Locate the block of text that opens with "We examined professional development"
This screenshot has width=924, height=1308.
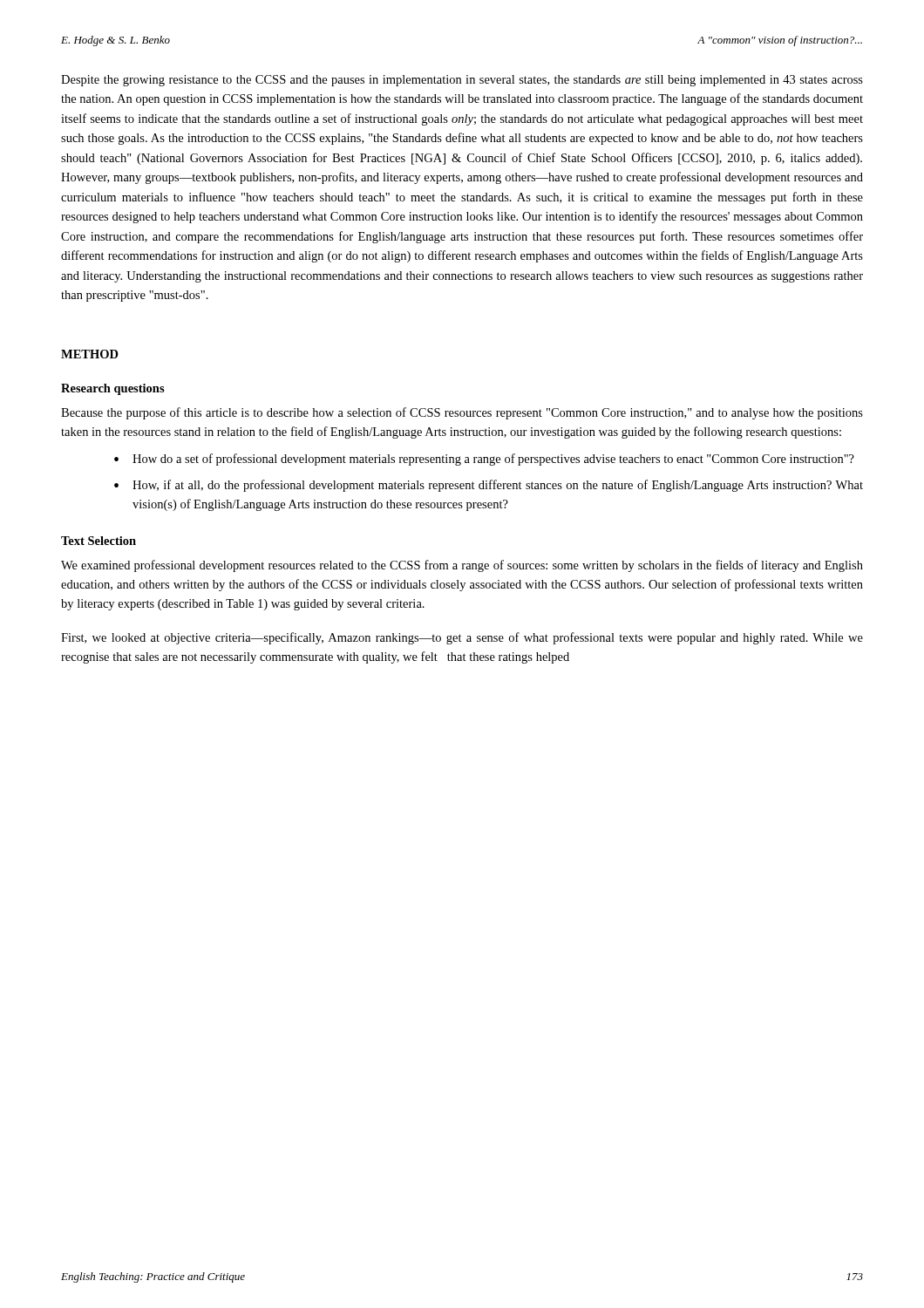pos(462,584)
